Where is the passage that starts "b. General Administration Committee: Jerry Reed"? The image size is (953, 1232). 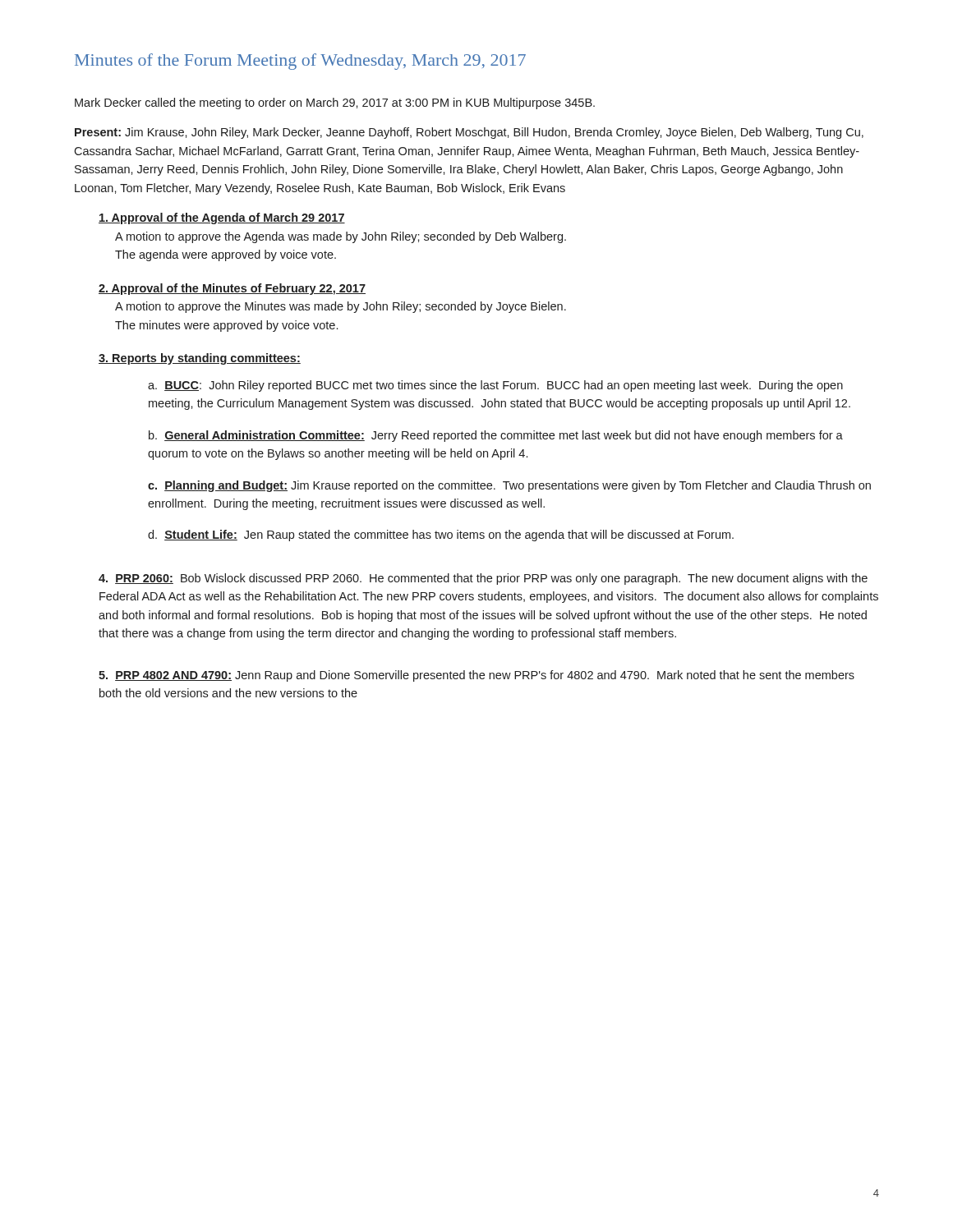pyautogui.click(x=513, y=444)
